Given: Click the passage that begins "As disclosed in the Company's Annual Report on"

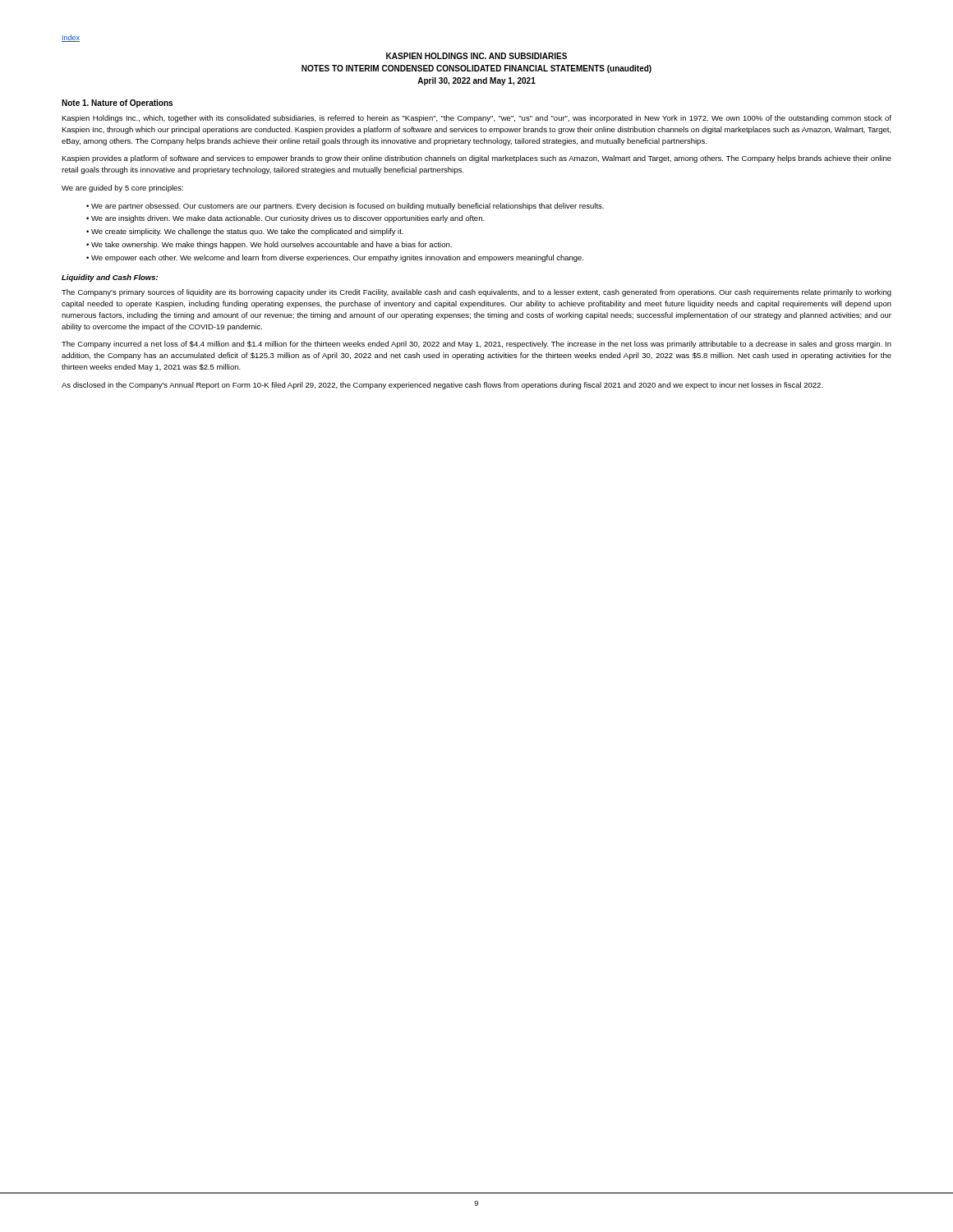Looking at the screenshot, I should click(442, 385).
